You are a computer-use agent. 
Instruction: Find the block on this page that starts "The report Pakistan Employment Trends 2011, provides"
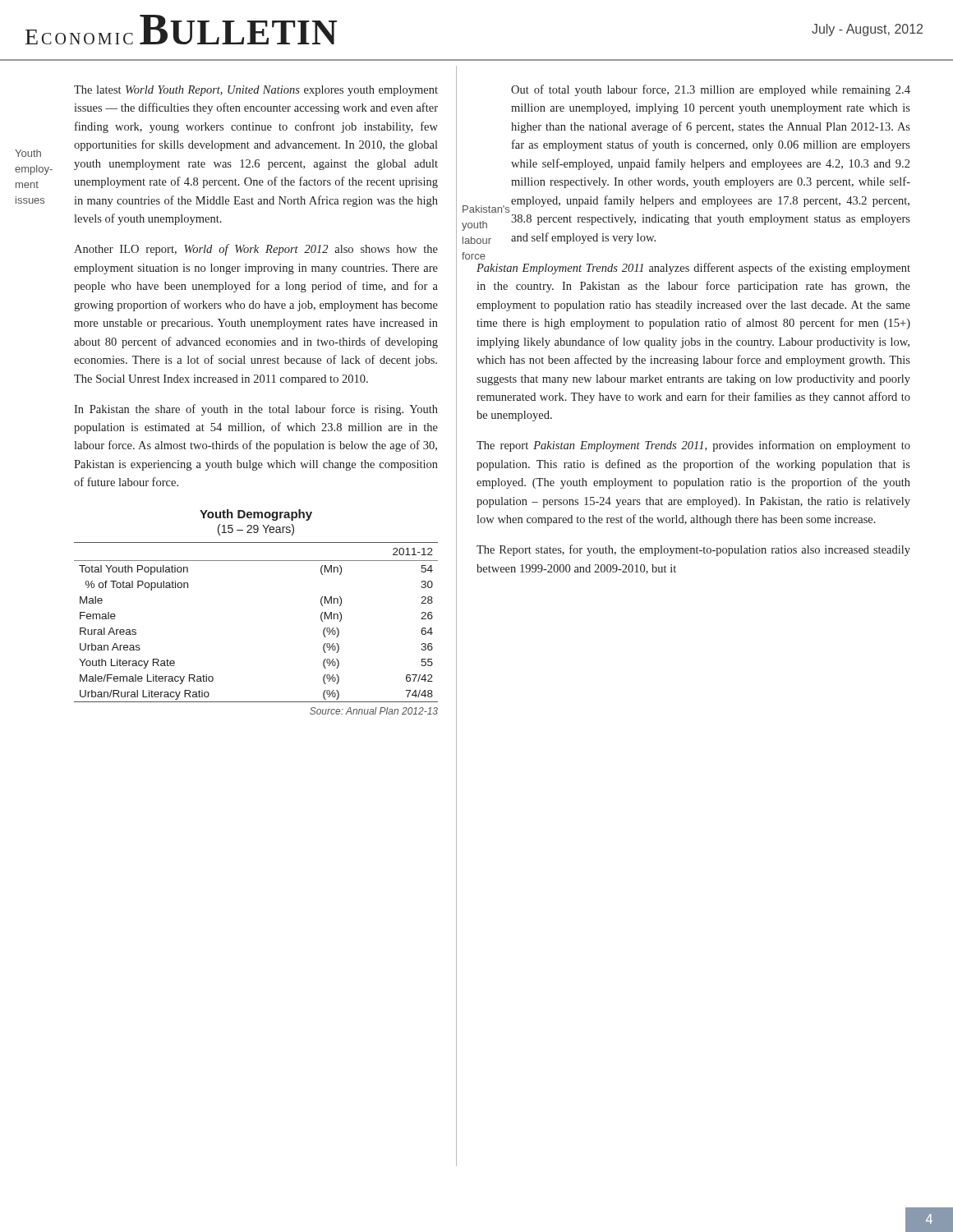point(693,483)
